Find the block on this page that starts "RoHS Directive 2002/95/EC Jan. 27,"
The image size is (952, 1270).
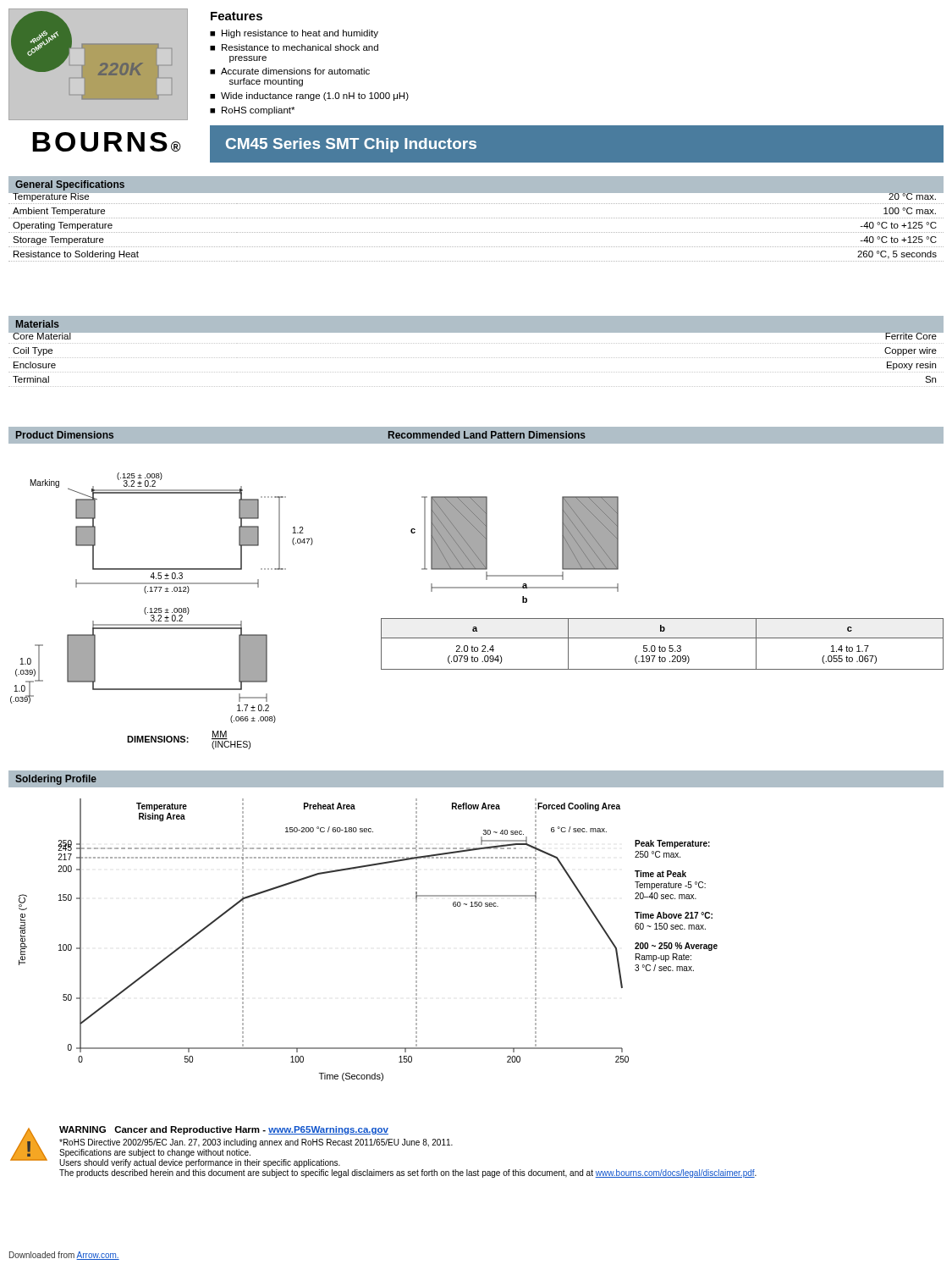pyautogui.click(x=256, y=1143)
